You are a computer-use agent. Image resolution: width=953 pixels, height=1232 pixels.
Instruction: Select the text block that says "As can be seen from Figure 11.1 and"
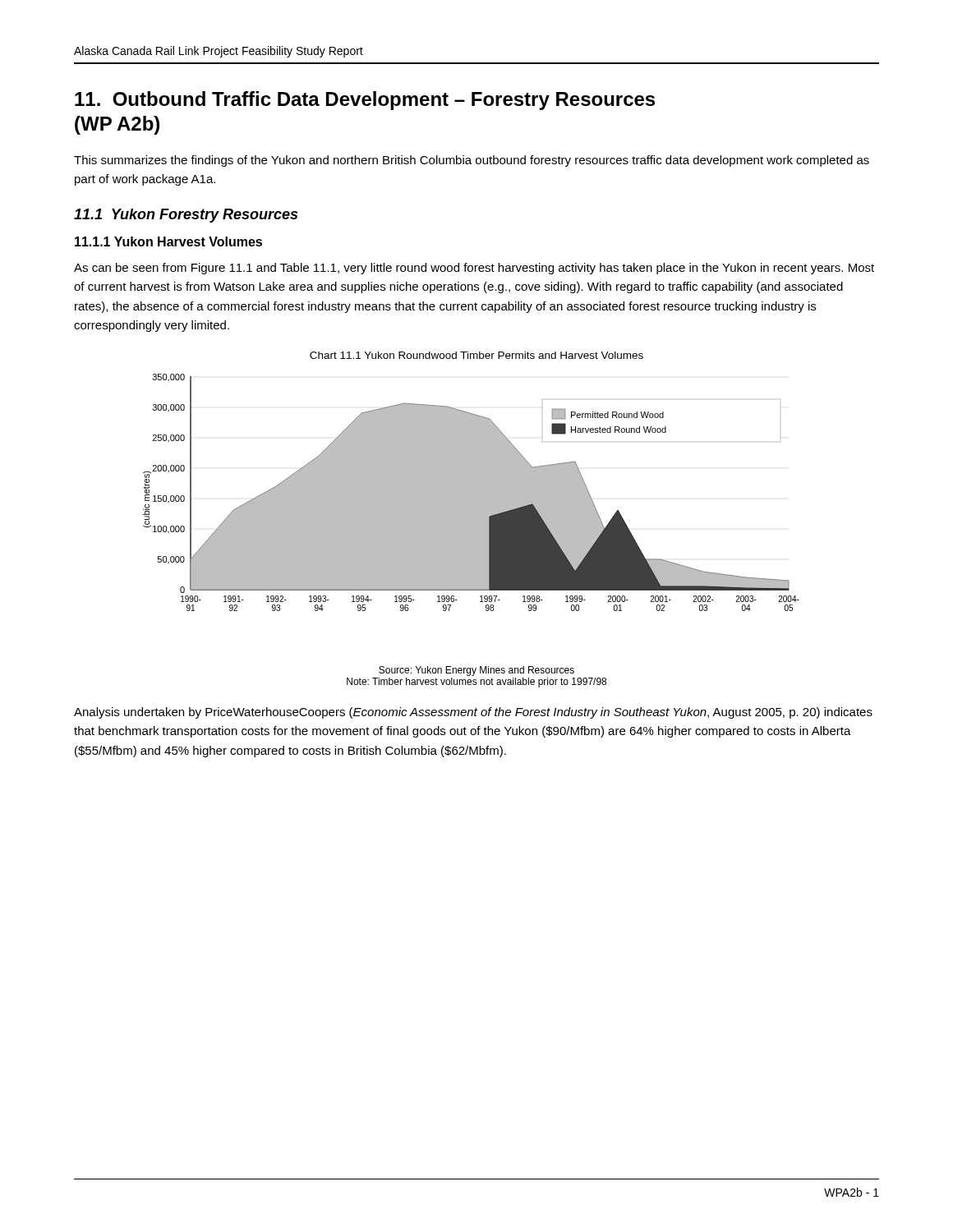(474, 296)
